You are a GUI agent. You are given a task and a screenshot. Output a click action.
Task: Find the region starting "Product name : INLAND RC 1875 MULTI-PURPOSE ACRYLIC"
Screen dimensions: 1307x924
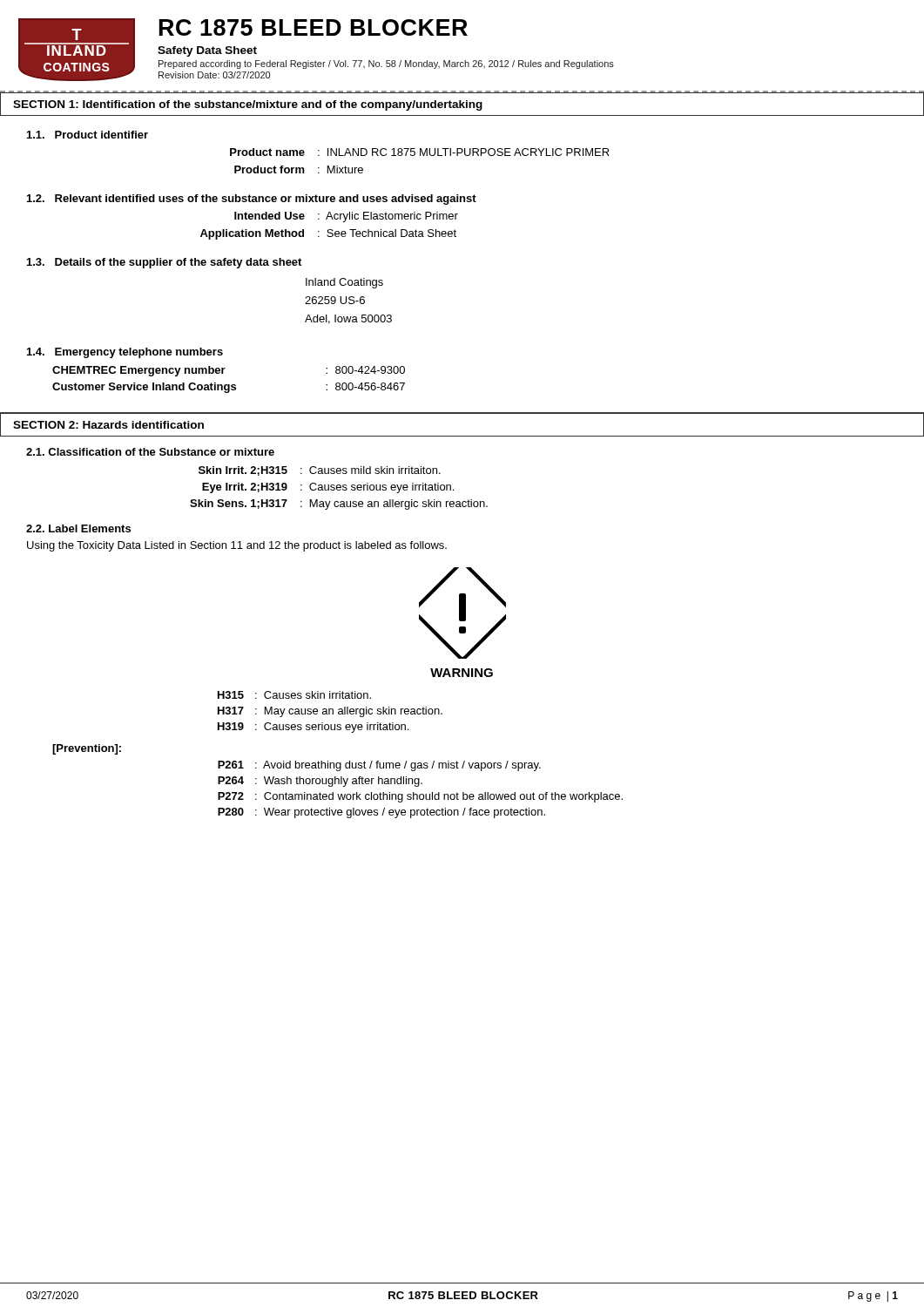(514, 152)
